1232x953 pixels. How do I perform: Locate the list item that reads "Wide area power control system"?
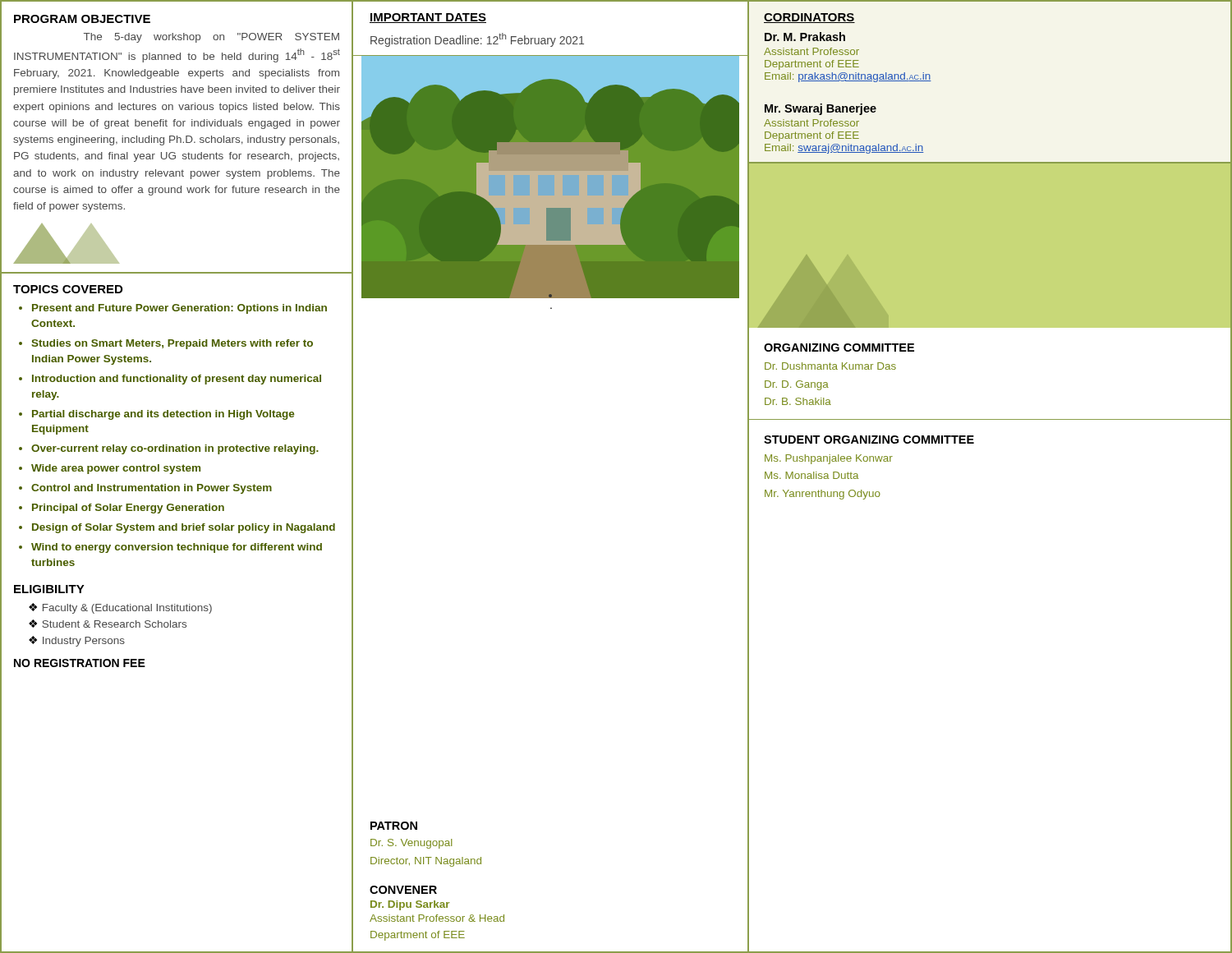tap(116, 468)
